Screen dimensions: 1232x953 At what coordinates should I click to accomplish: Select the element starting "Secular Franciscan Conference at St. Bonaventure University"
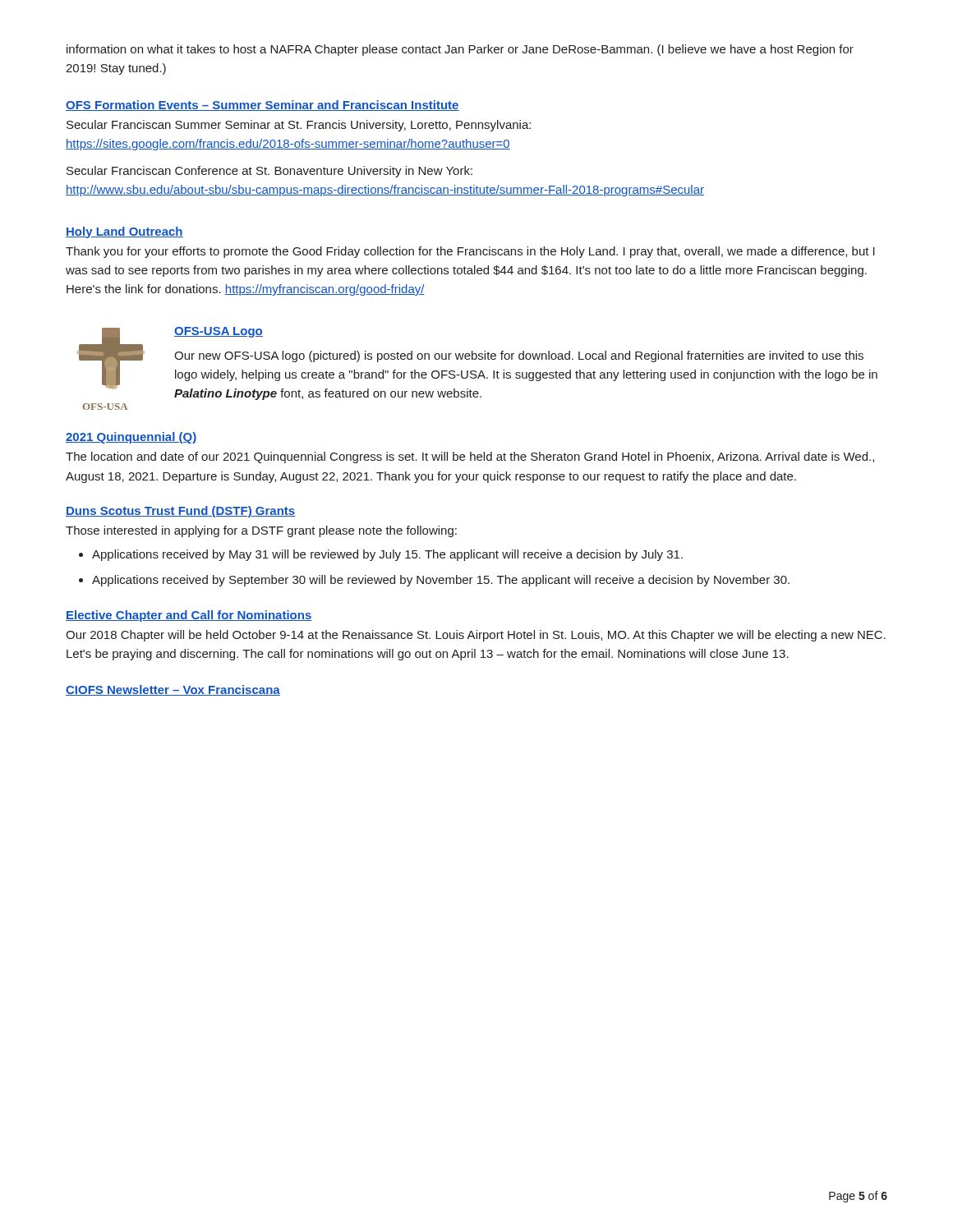point(385,180)
